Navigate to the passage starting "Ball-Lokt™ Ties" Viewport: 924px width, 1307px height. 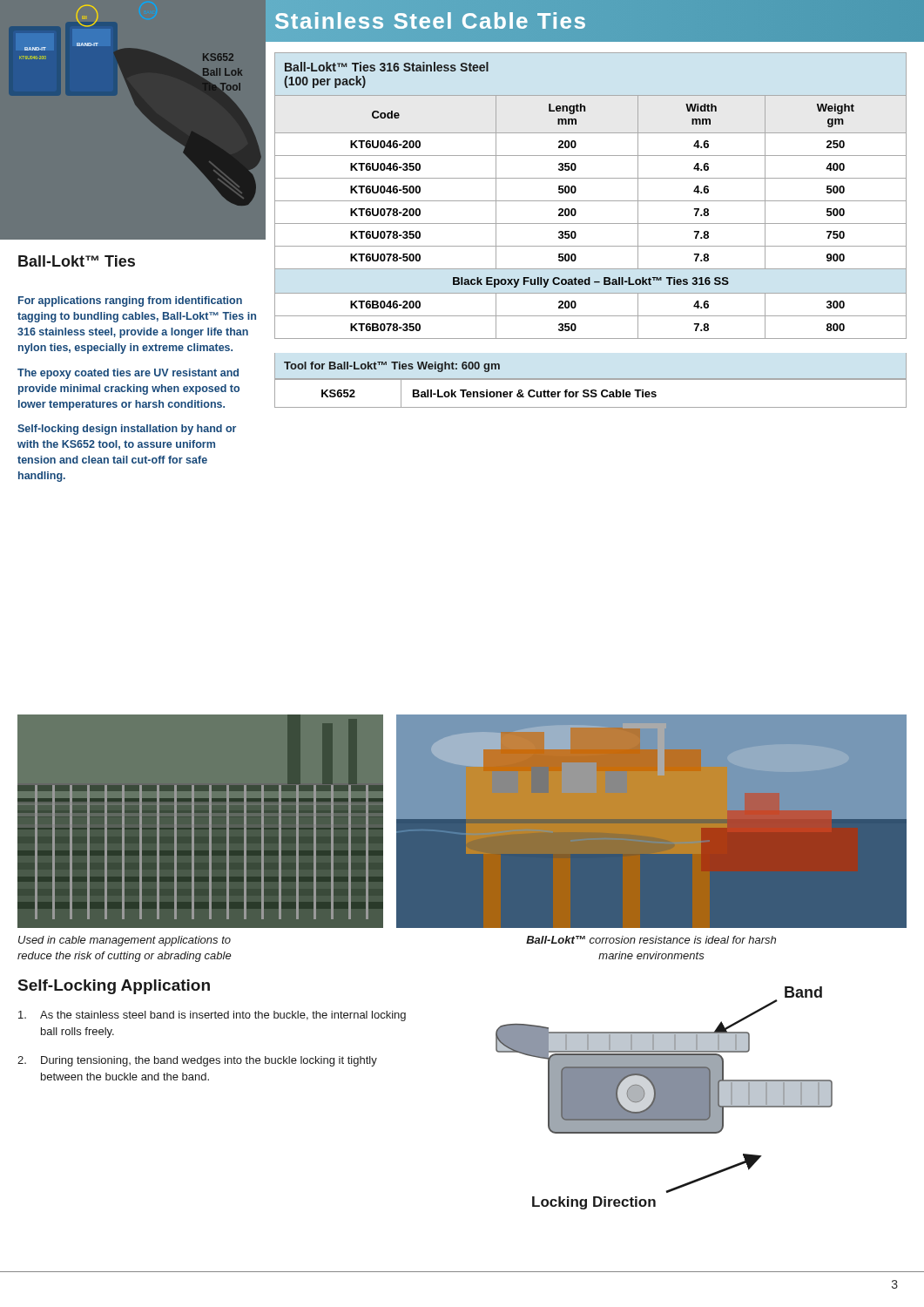(139, 262)
